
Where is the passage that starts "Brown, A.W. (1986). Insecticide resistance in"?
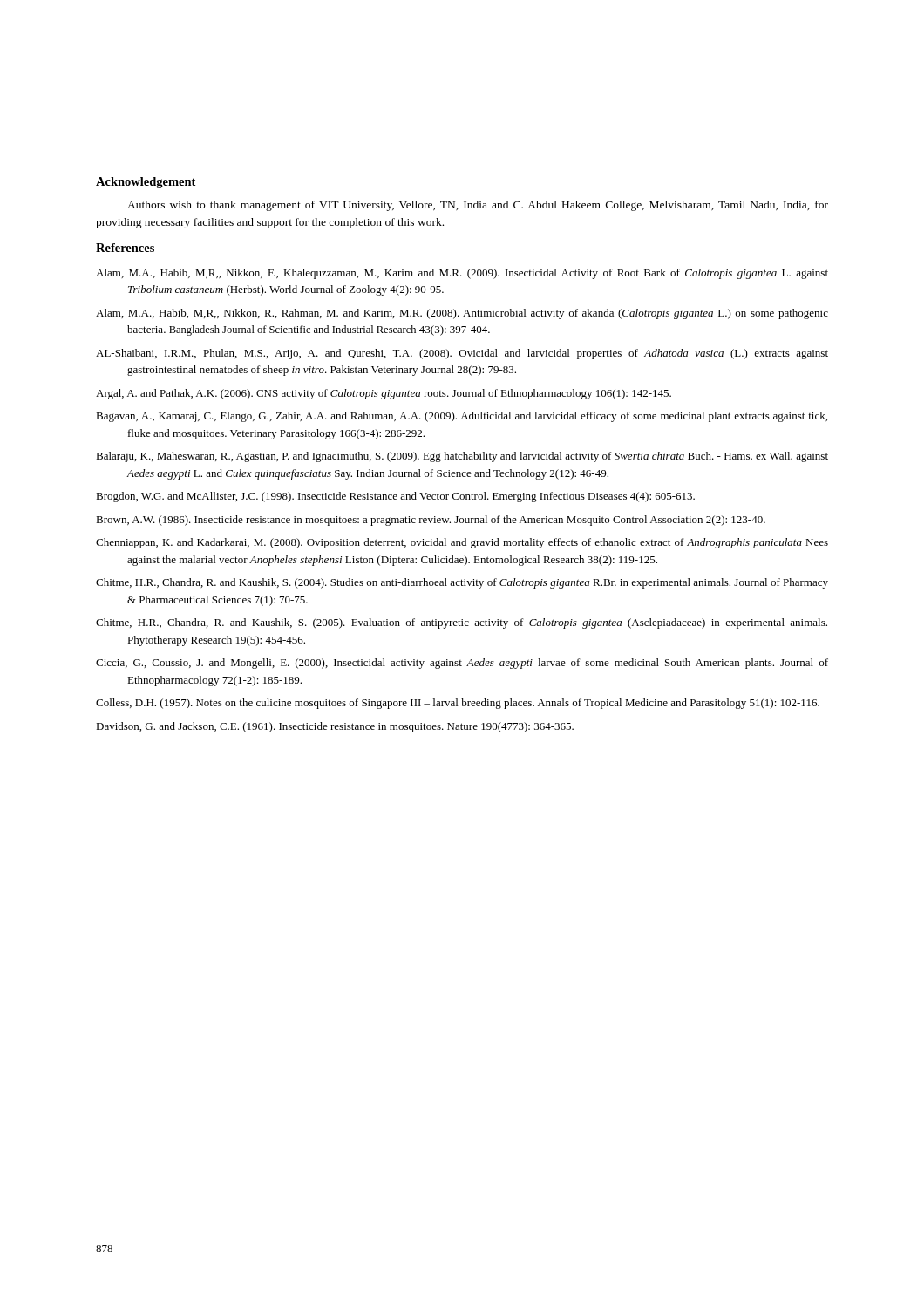(x=431, y=519)
